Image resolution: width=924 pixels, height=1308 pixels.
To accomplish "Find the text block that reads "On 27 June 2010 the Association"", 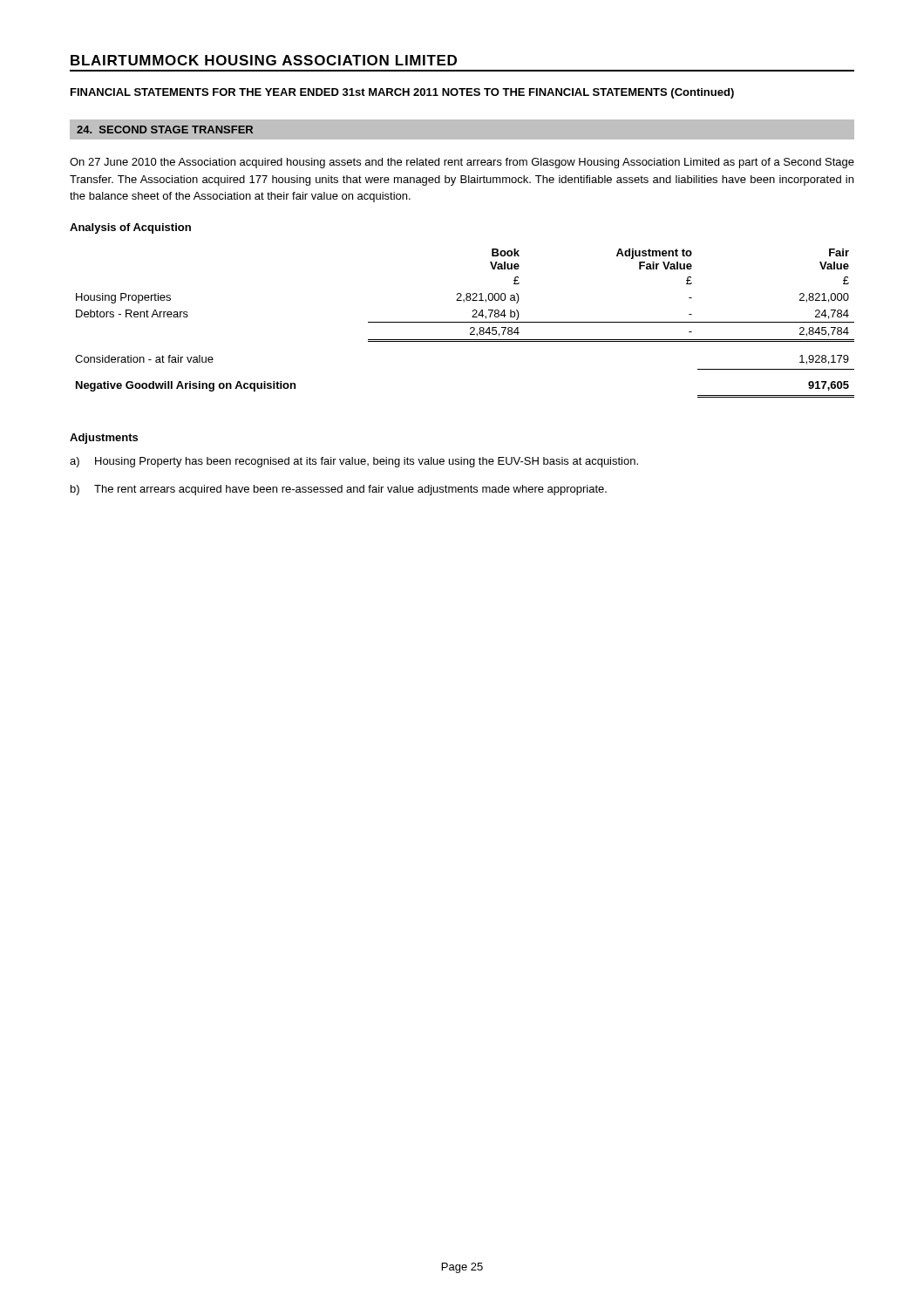I will point(462,179).
